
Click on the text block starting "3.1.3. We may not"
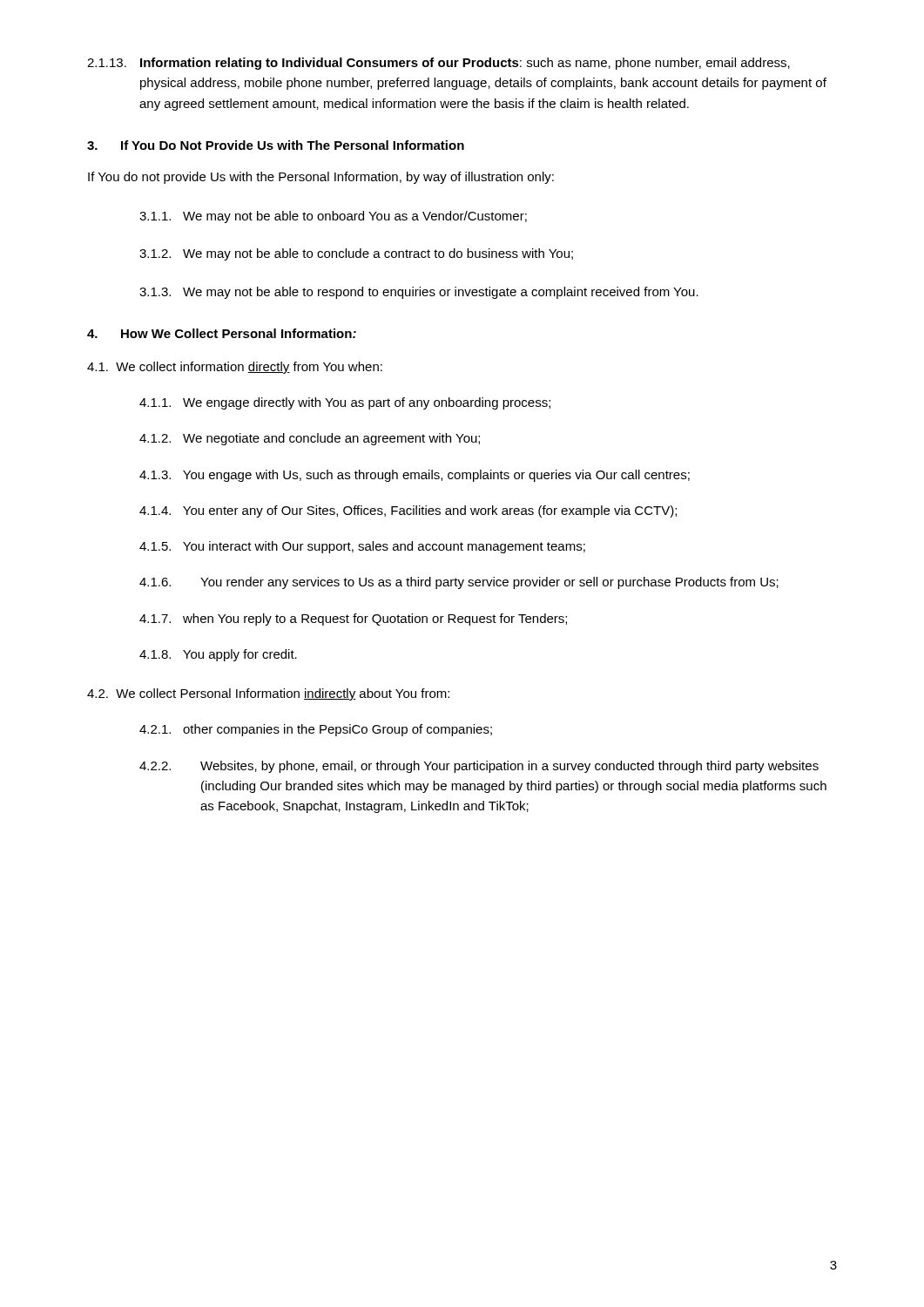[419, 291]
